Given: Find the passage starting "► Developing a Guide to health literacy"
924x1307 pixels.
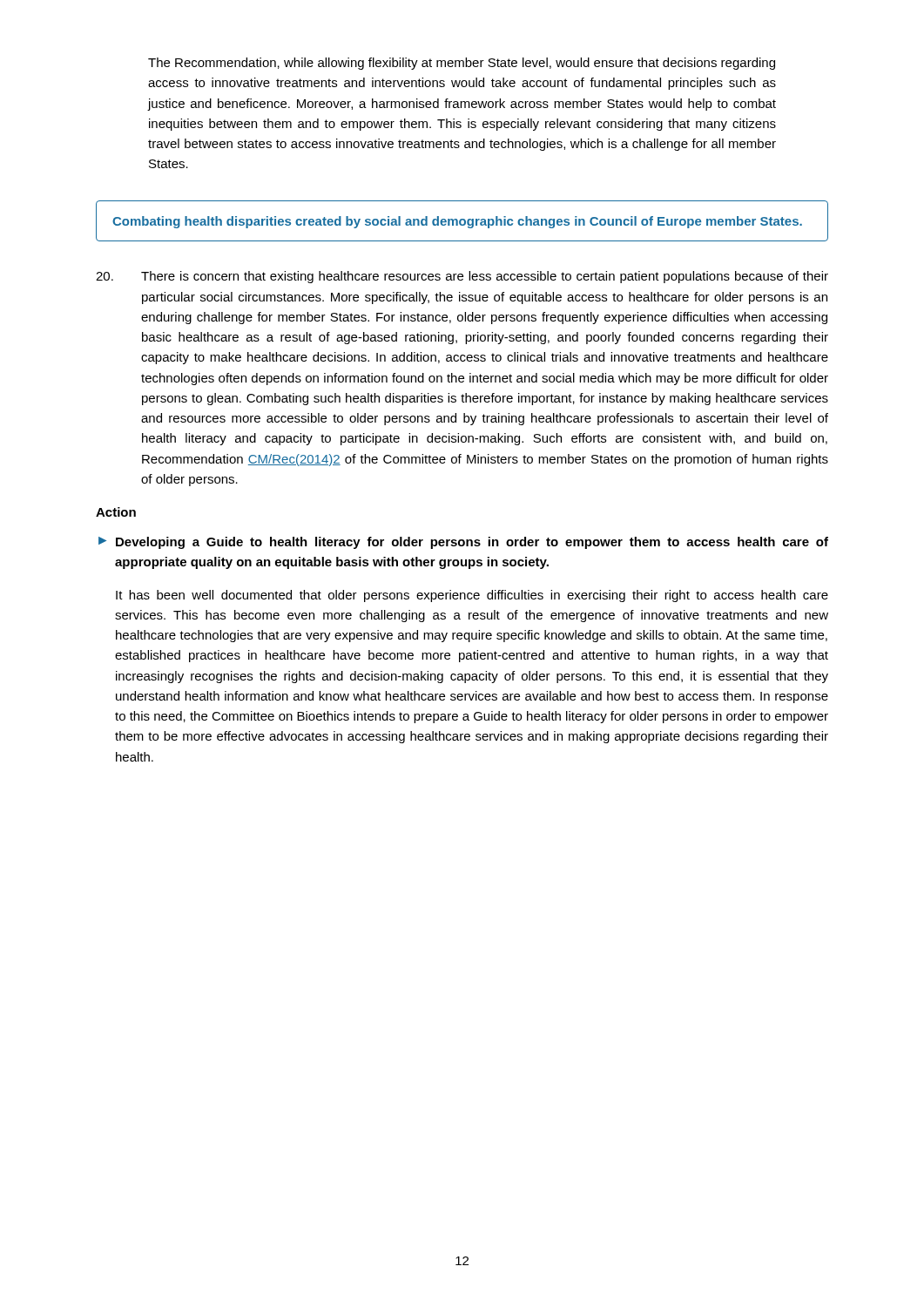Looking at the screenshot, I should 462,649.
